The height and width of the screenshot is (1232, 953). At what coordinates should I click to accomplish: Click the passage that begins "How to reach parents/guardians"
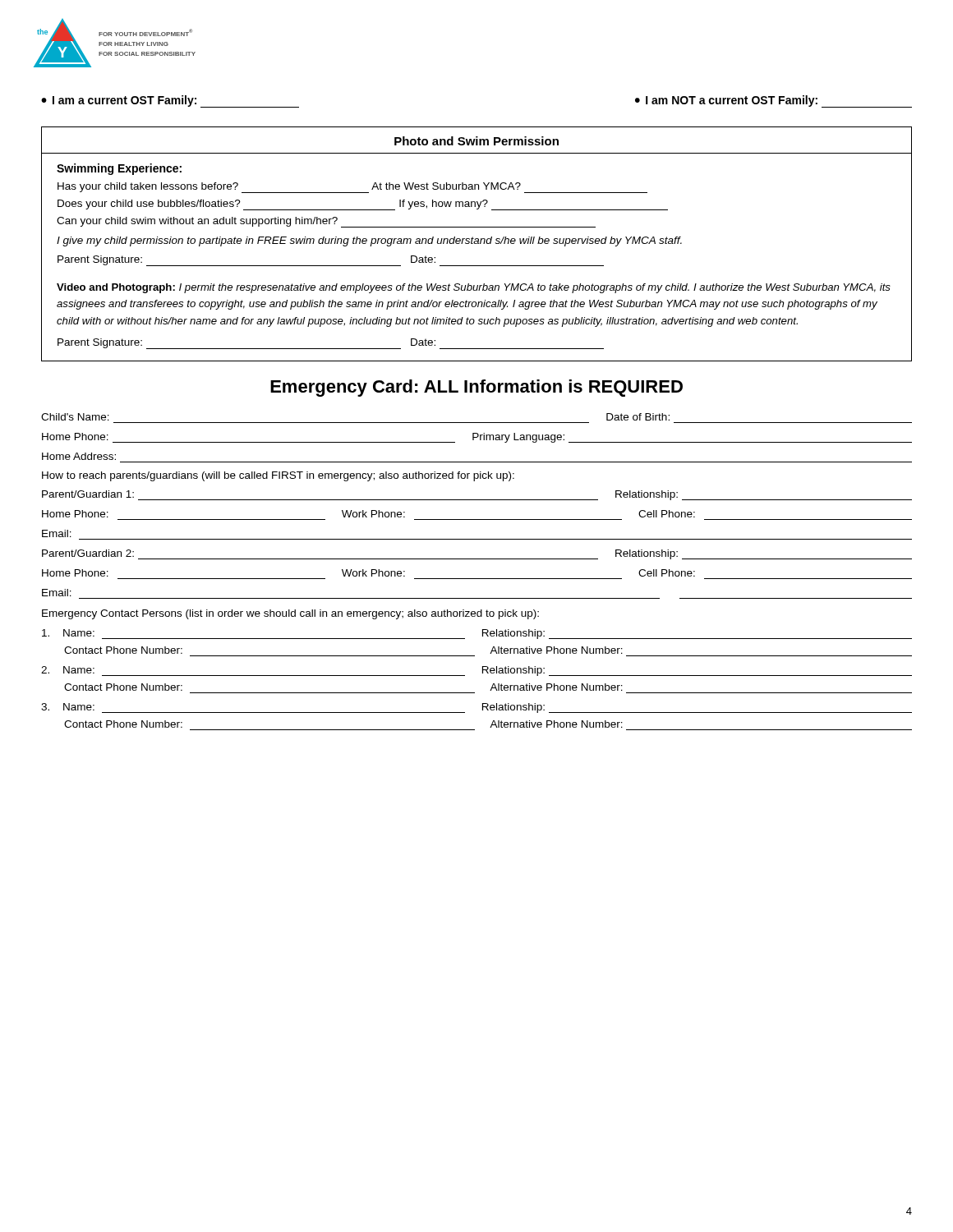click(278, 475)
